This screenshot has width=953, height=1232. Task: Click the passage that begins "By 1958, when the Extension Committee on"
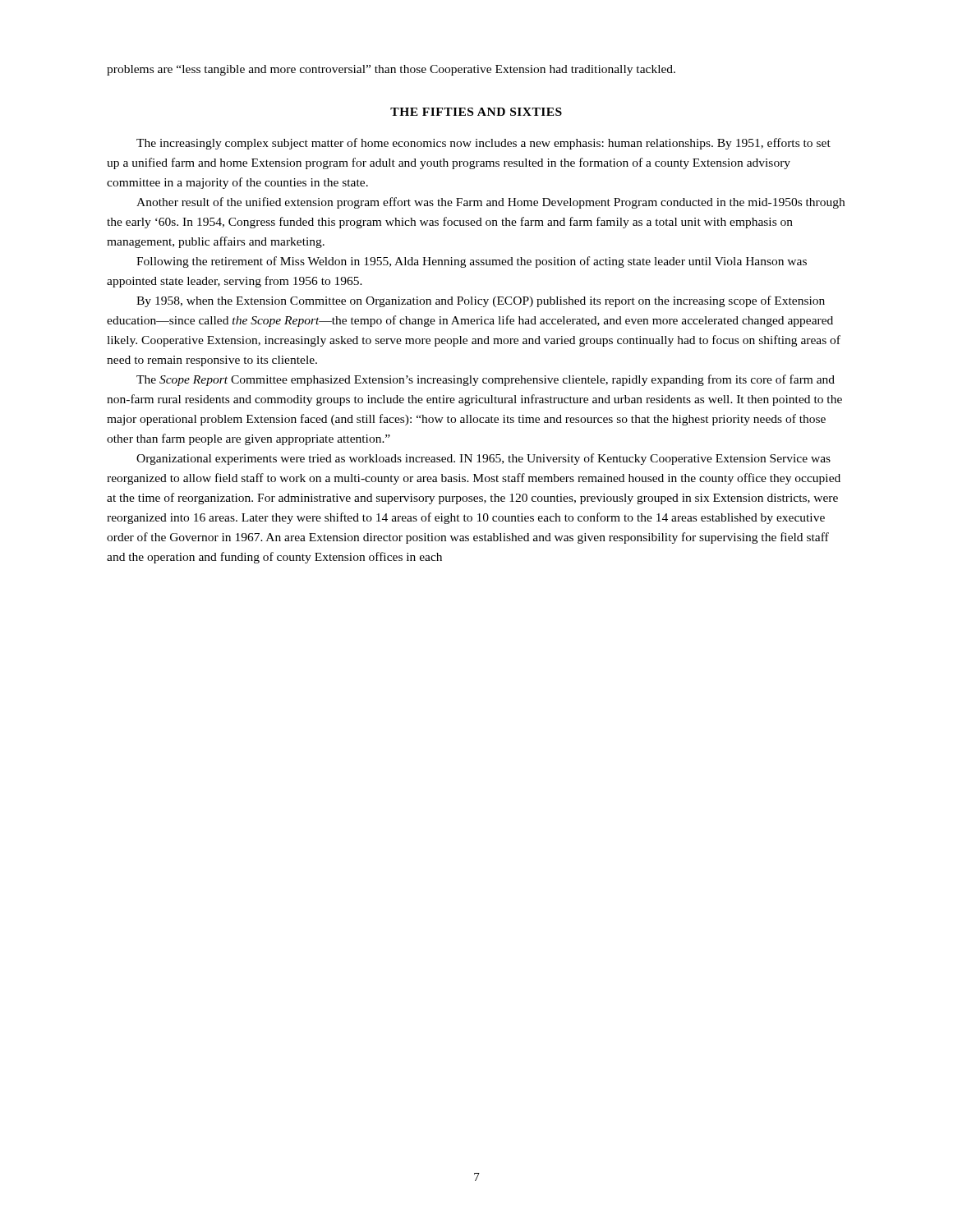(x=476, y=330)
